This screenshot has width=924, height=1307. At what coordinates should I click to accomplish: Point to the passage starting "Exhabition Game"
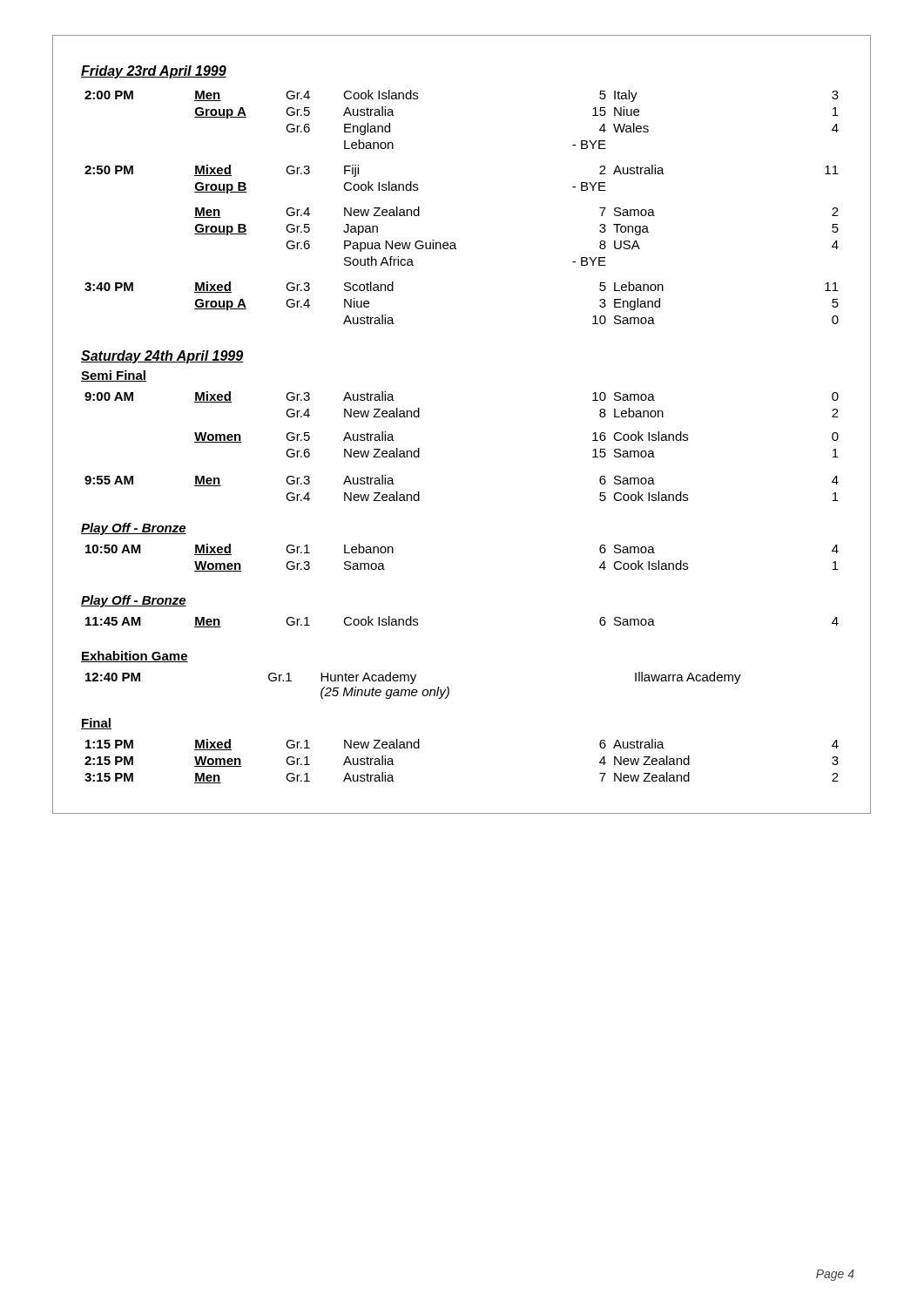click(134, 656)
